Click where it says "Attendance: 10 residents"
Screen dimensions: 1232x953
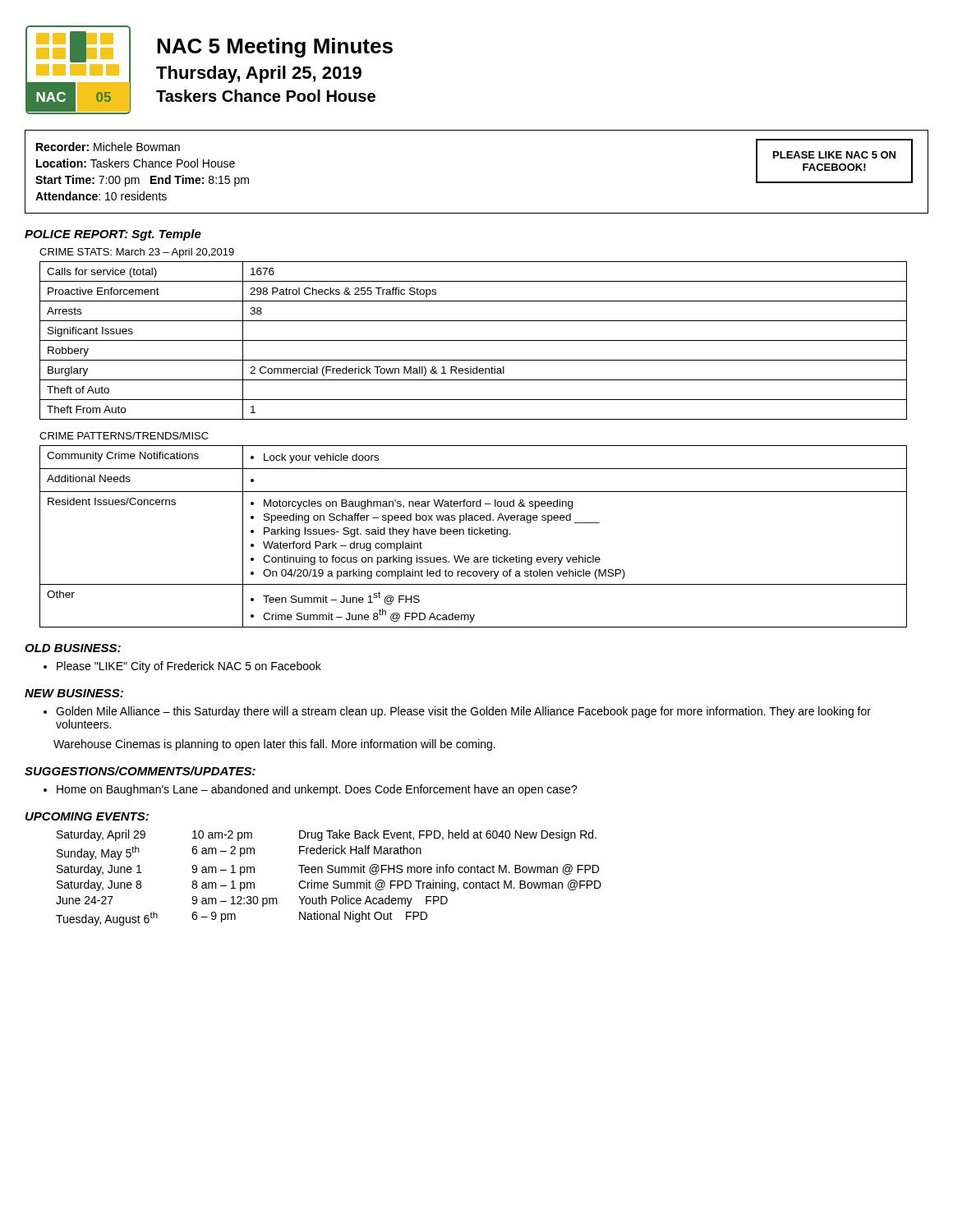[101, 196]
